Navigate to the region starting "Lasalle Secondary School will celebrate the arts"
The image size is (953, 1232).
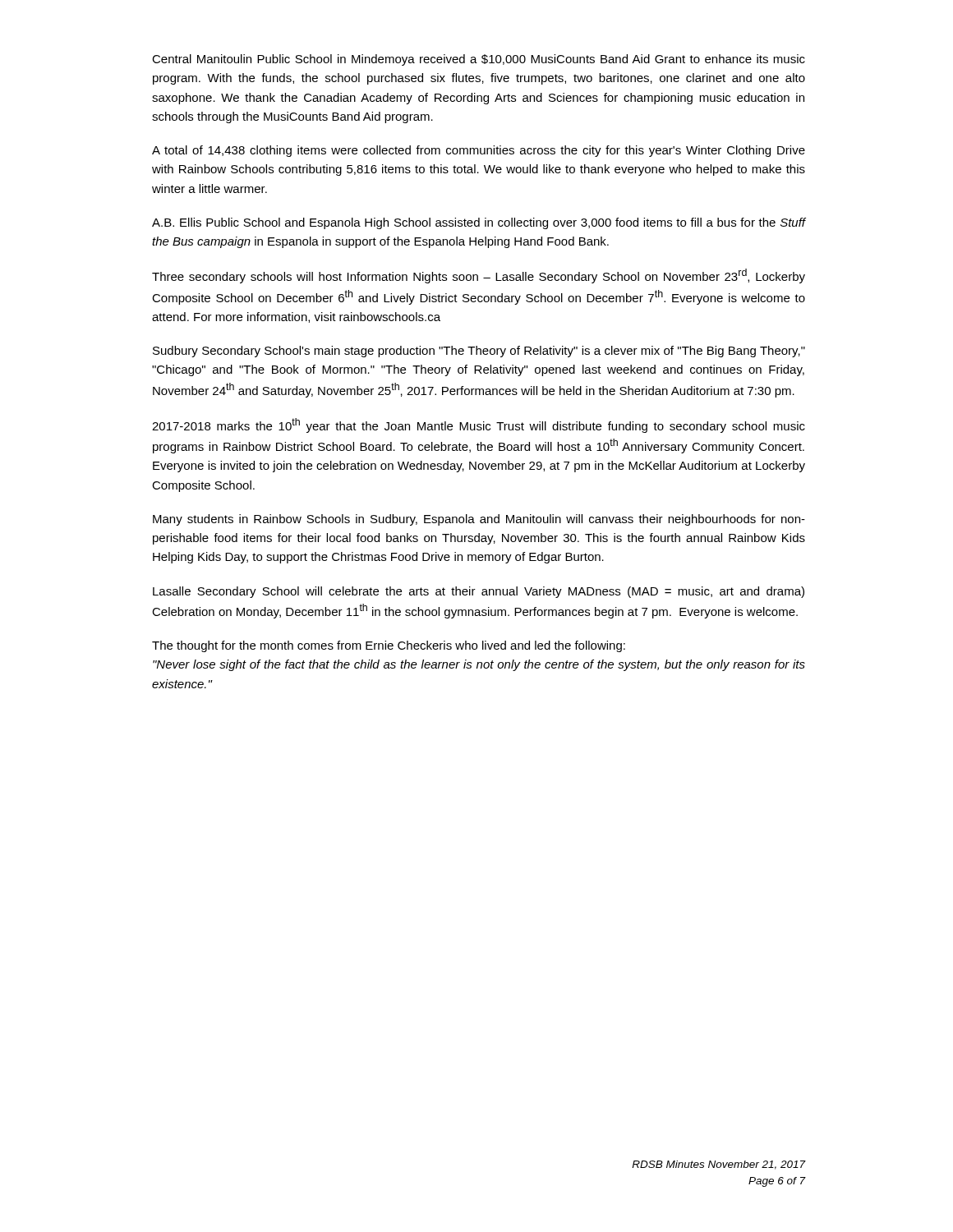tap(479, 601)
